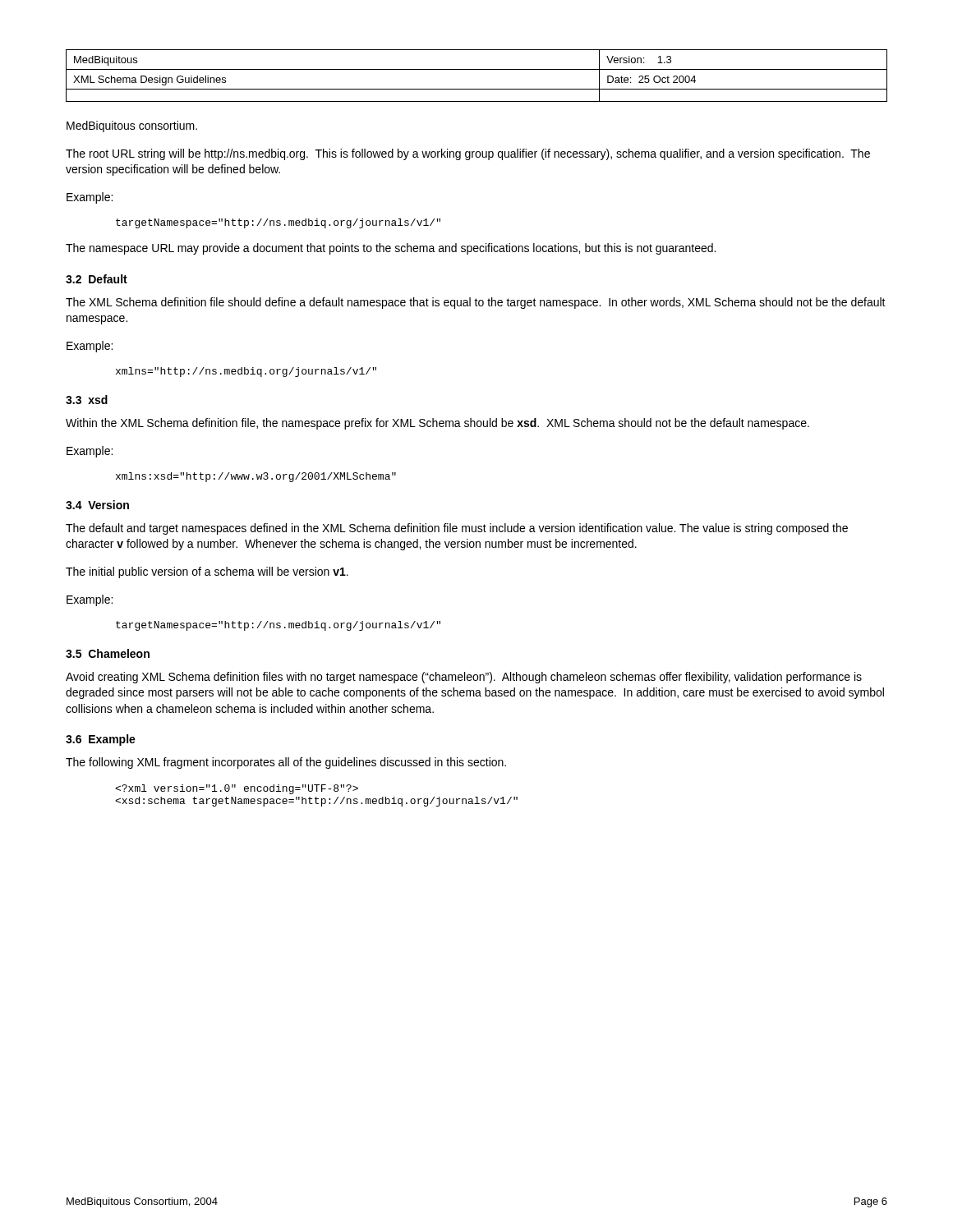
Task: Find the block on this page that starts "Avoid creating XML Schema definition files"
Action: [476, 693]
